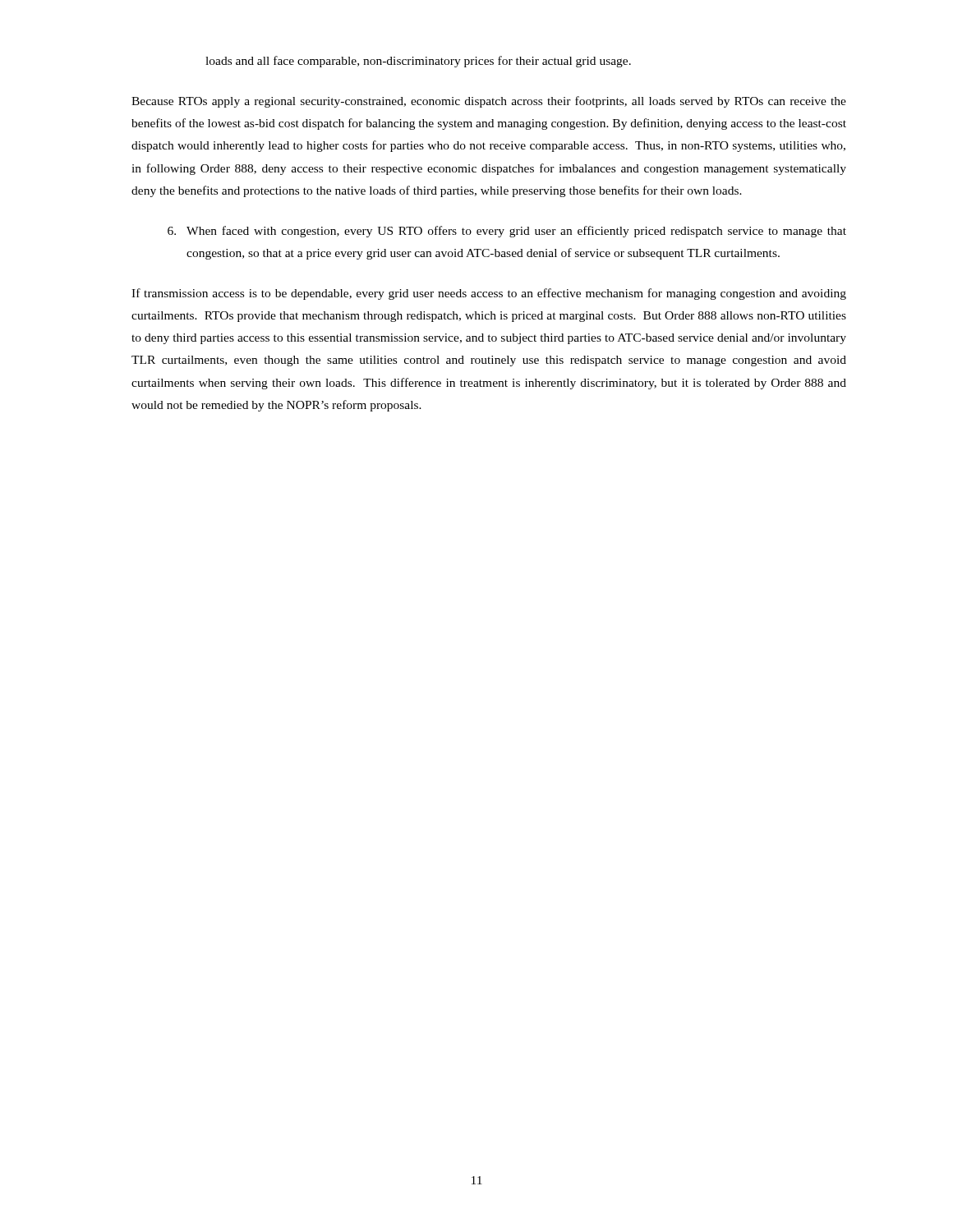953x1232 pixels.
Task: Navigate to the region starting "Because RTOs apply a regional security-constrained, economic"
Action: point(489,145)
